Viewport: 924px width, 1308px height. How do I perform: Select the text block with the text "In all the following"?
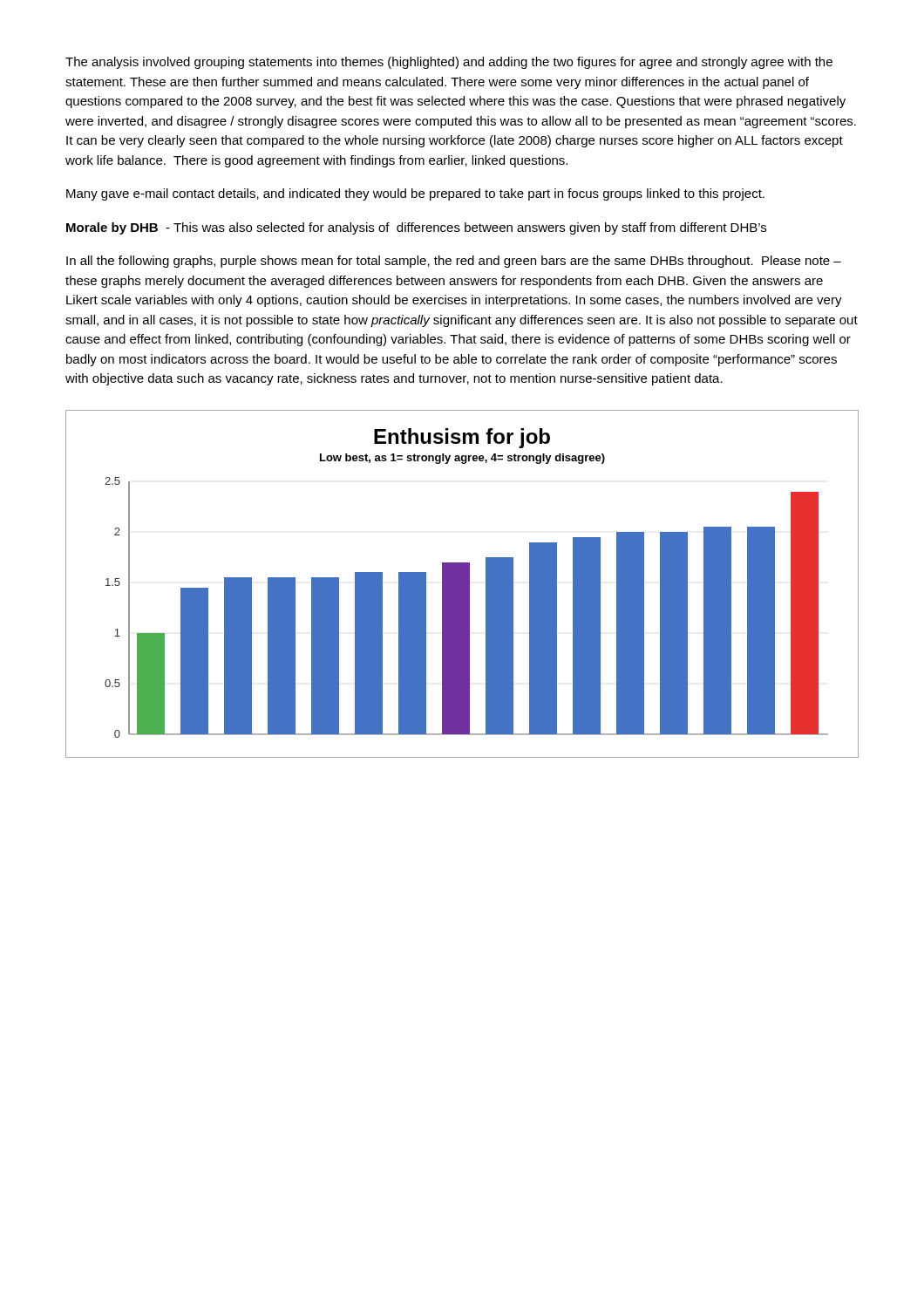pos(461,319)
